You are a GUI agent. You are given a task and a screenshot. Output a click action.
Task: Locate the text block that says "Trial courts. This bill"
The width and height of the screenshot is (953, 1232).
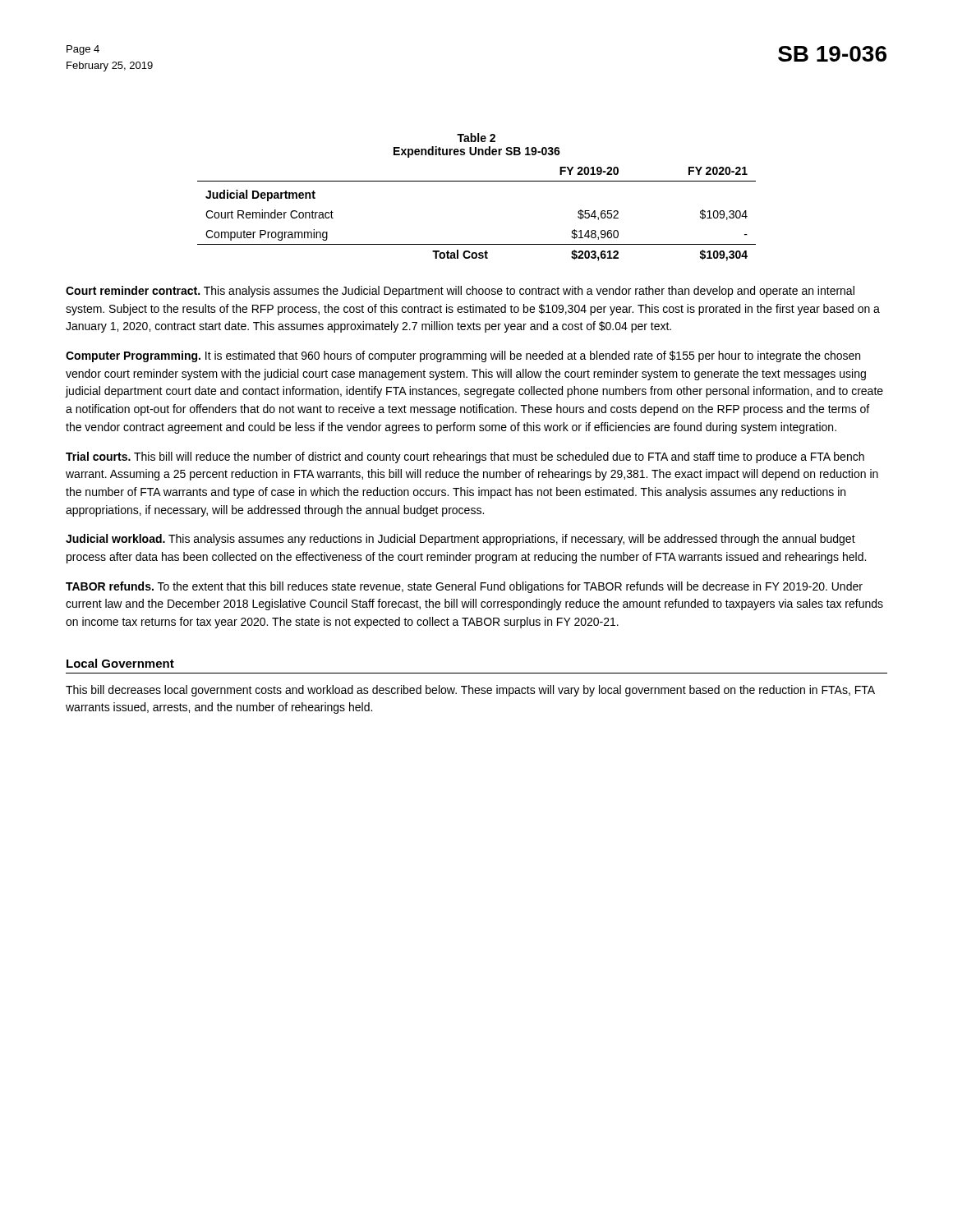pyautogui.click(x=472, y=483)
